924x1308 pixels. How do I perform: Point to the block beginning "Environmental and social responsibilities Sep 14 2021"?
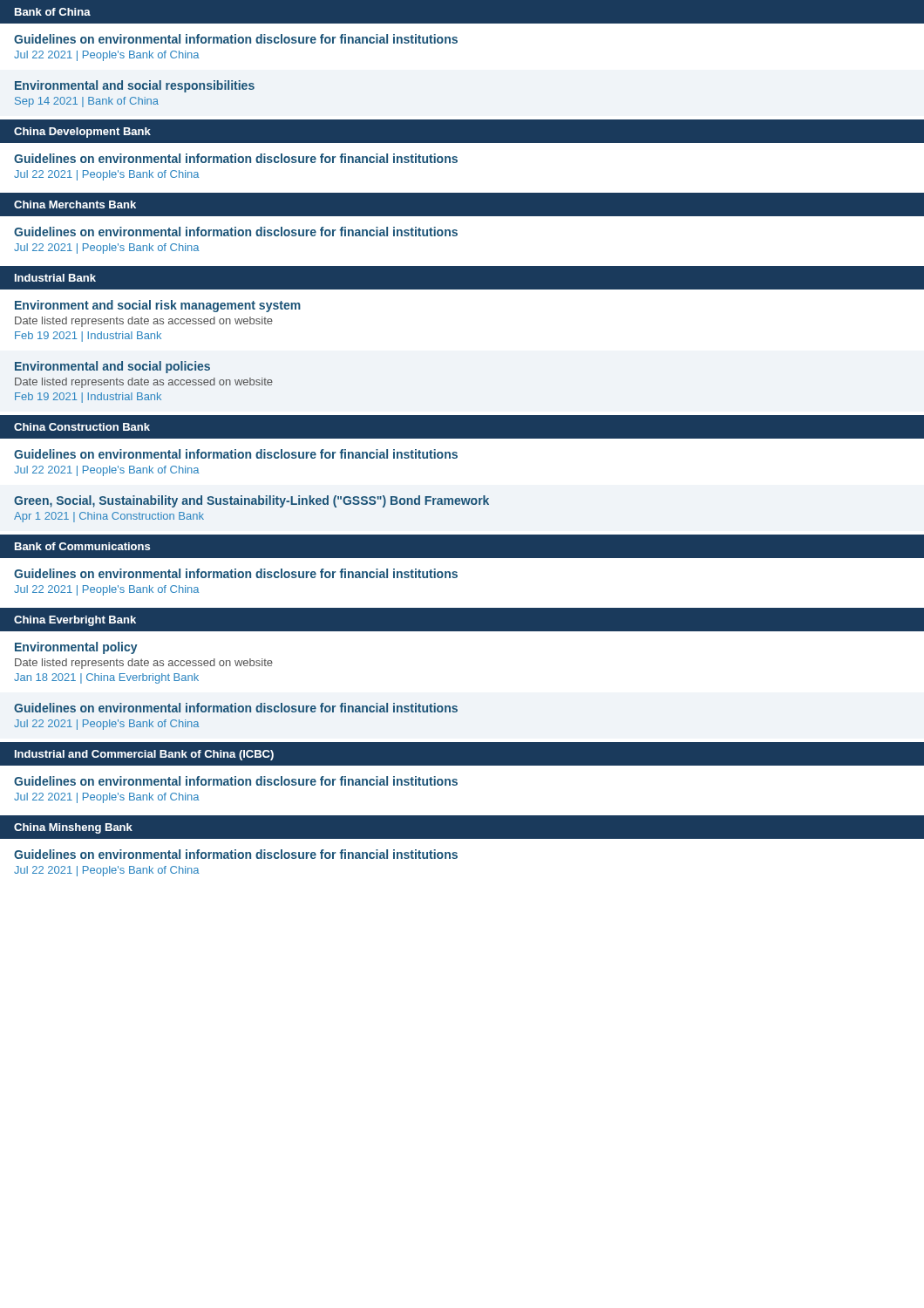pyautogui.click(x=135, y=86)
